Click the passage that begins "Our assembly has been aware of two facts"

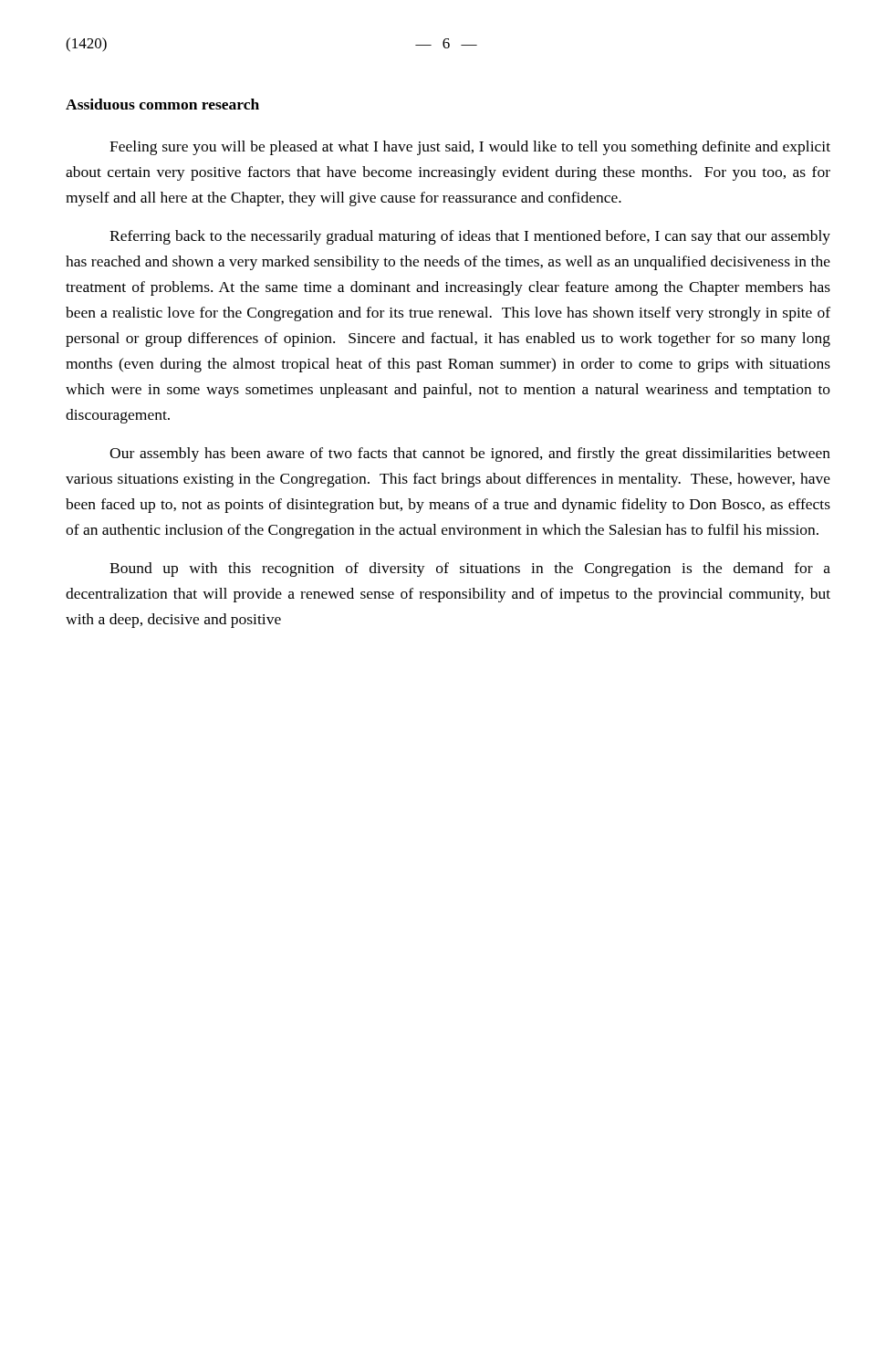[x=448, y=491]
